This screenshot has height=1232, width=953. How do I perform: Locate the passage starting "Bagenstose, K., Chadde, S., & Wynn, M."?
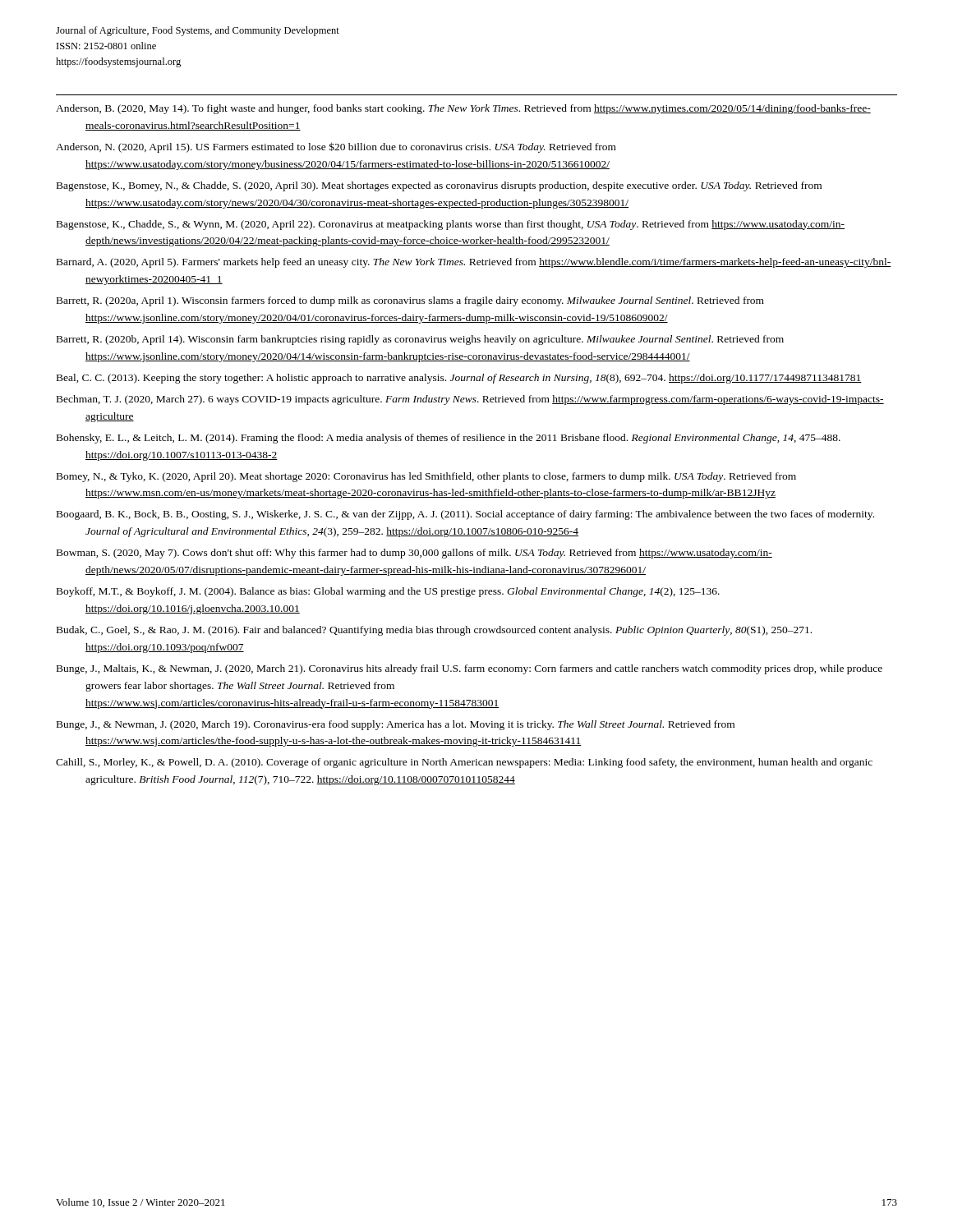[450, 232]
